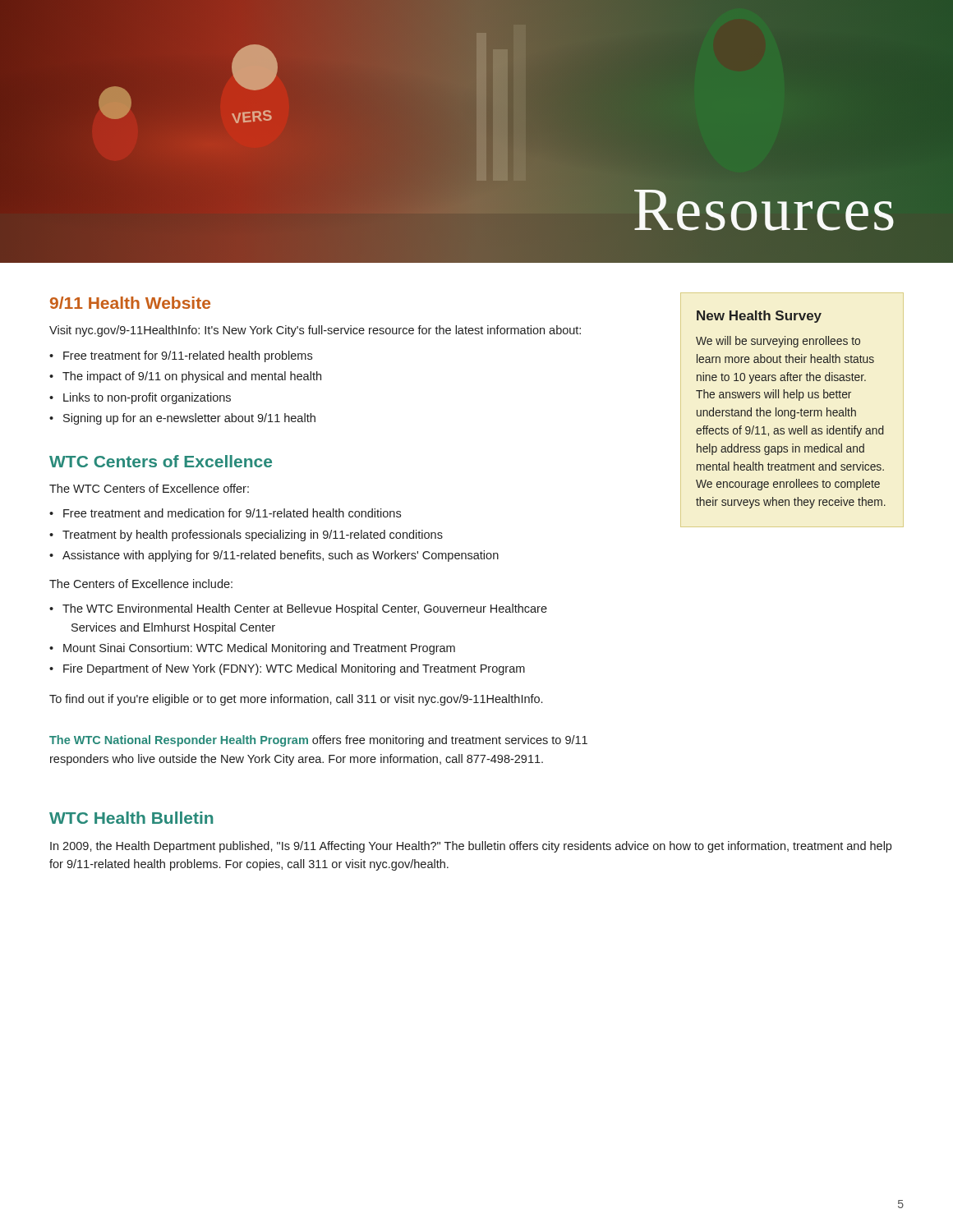The height and width of the screenshot is (1232, 953).
Task: Find the text block with the text "In 2009, the Health"
Action: click(x=471, y=855)
